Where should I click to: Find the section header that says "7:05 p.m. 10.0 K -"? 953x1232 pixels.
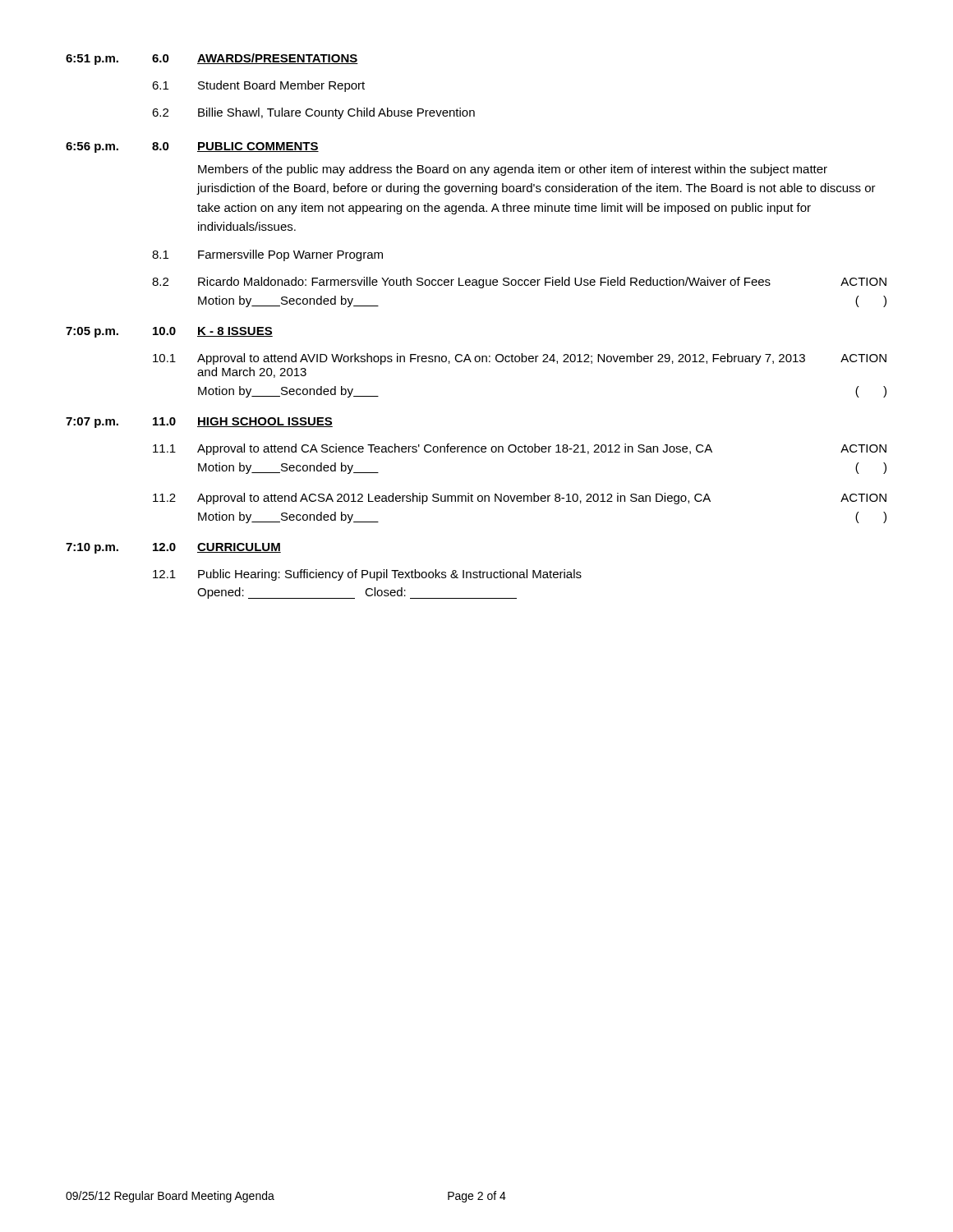169,332
